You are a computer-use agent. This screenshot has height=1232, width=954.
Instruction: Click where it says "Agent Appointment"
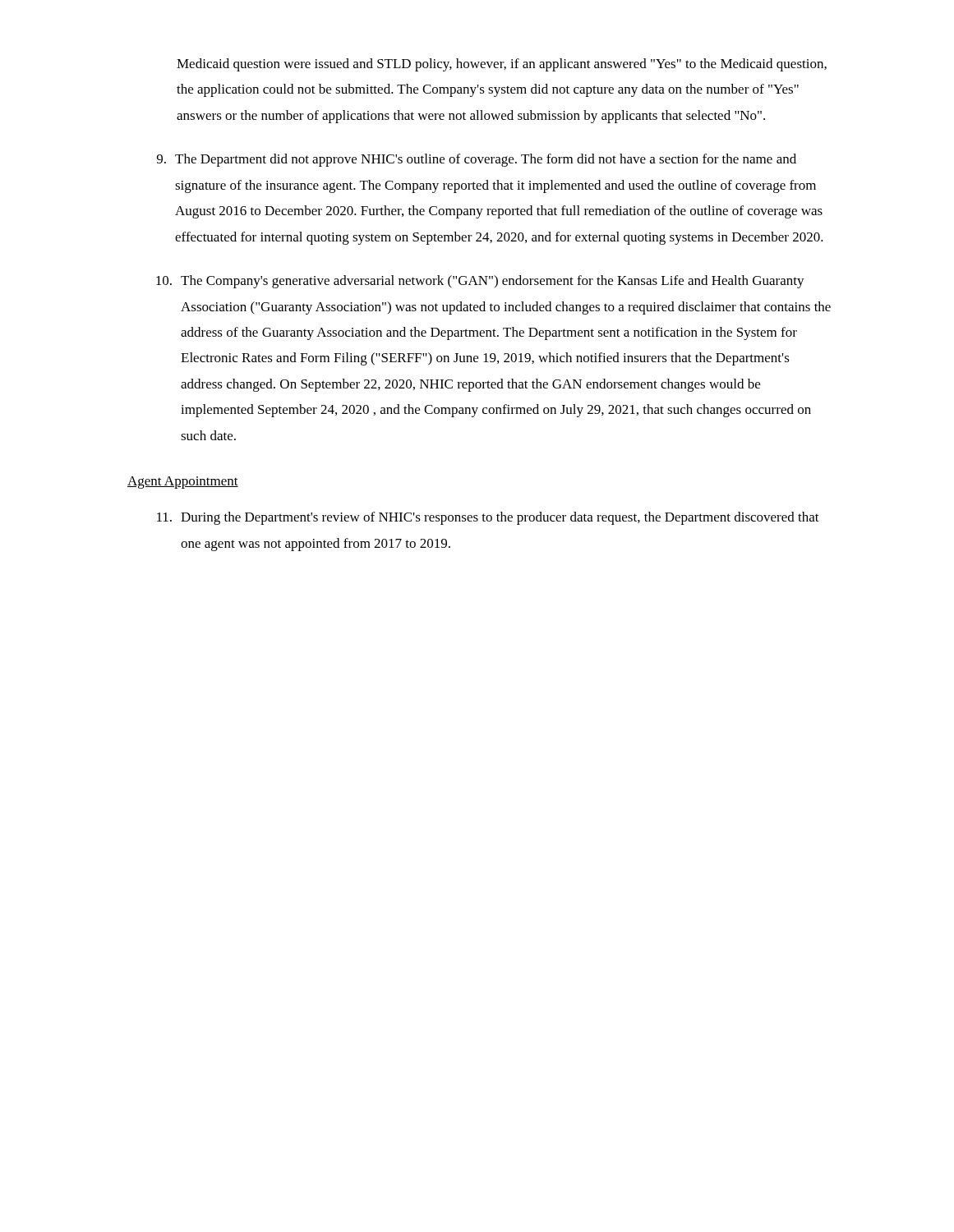[x=183, y=481]
